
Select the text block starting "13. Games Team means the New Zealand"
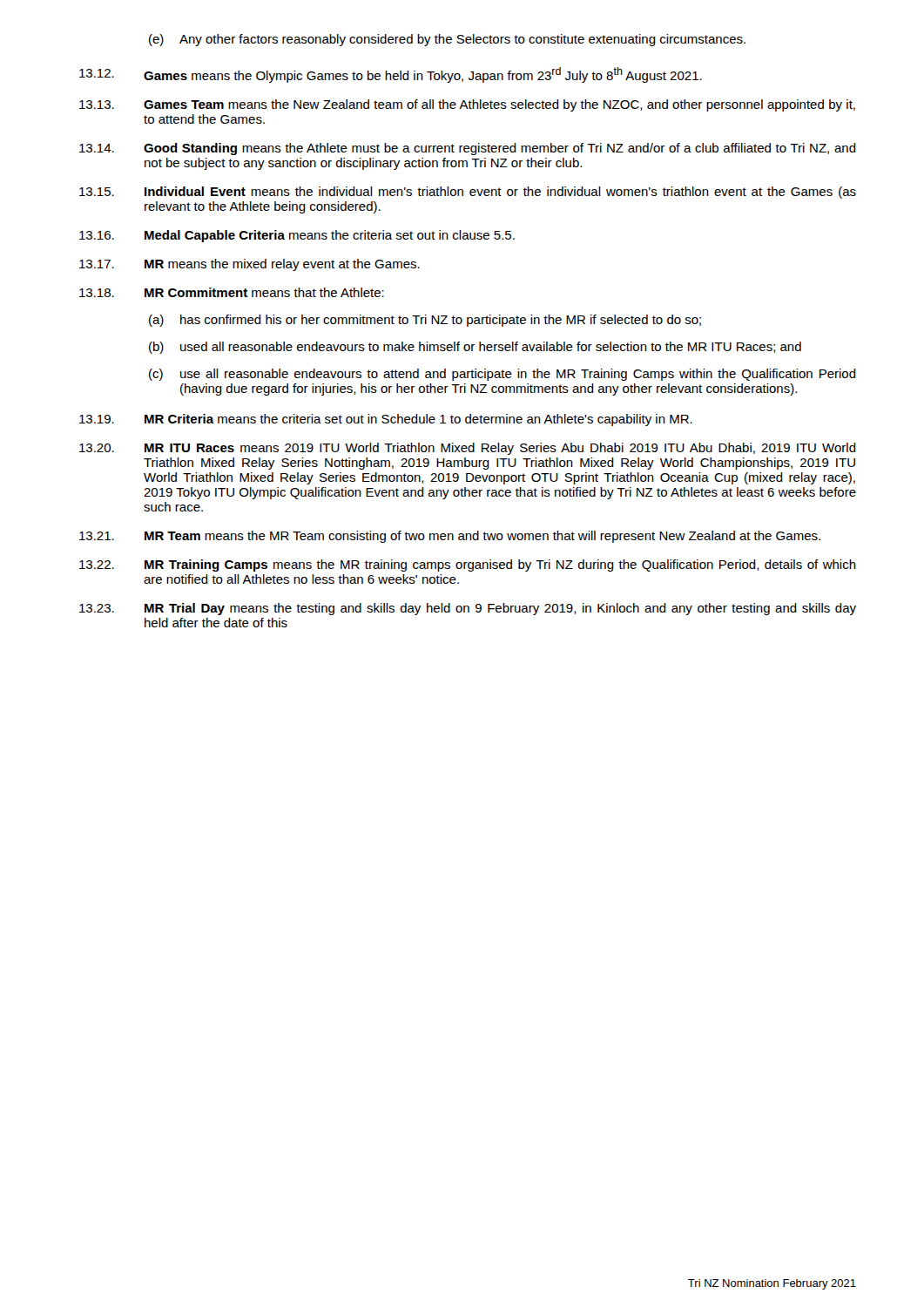pyautogui.click(x=467, y=112)
